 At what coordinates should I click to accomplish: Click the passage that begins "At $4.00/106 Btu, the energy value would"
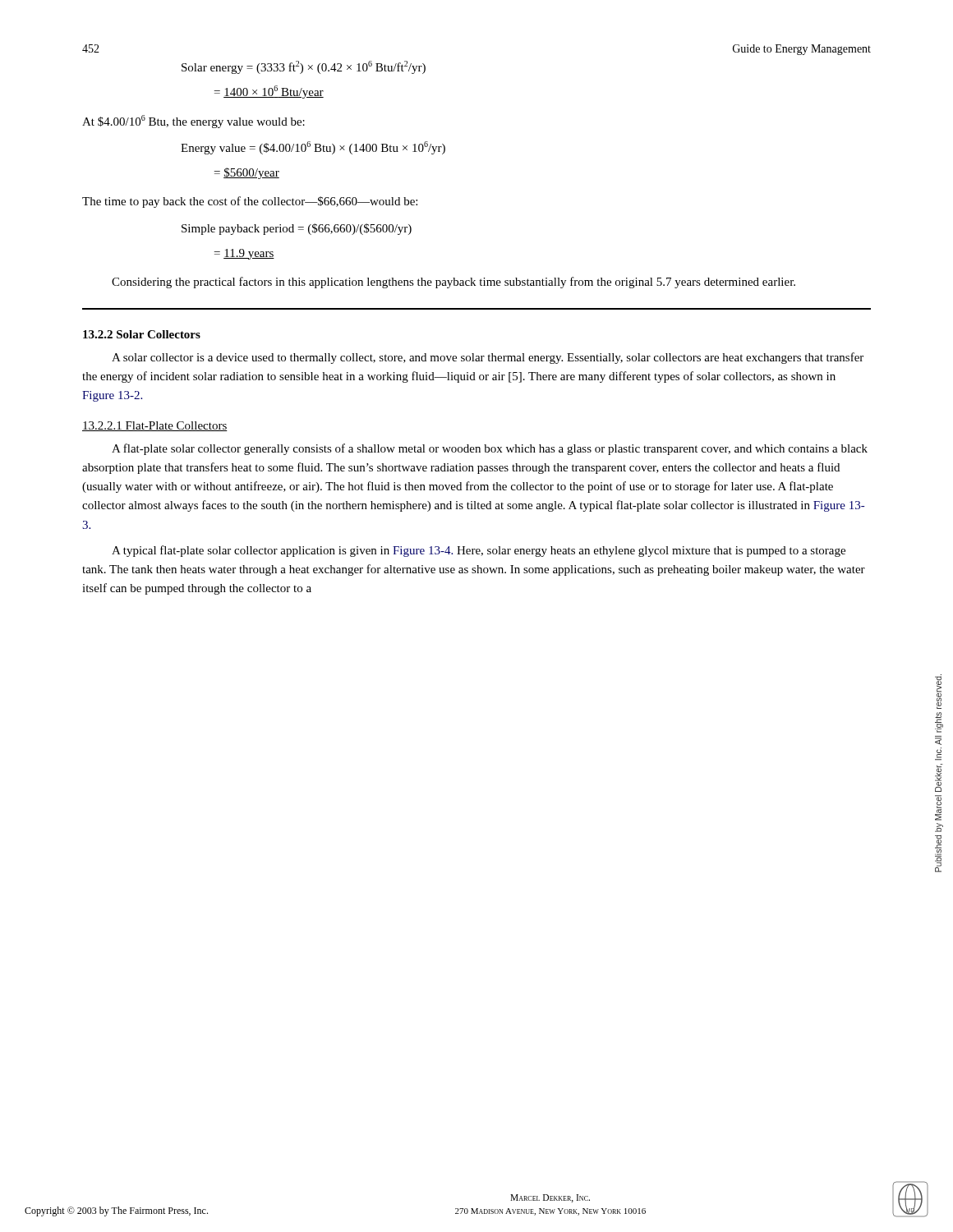tap(194, 121)
